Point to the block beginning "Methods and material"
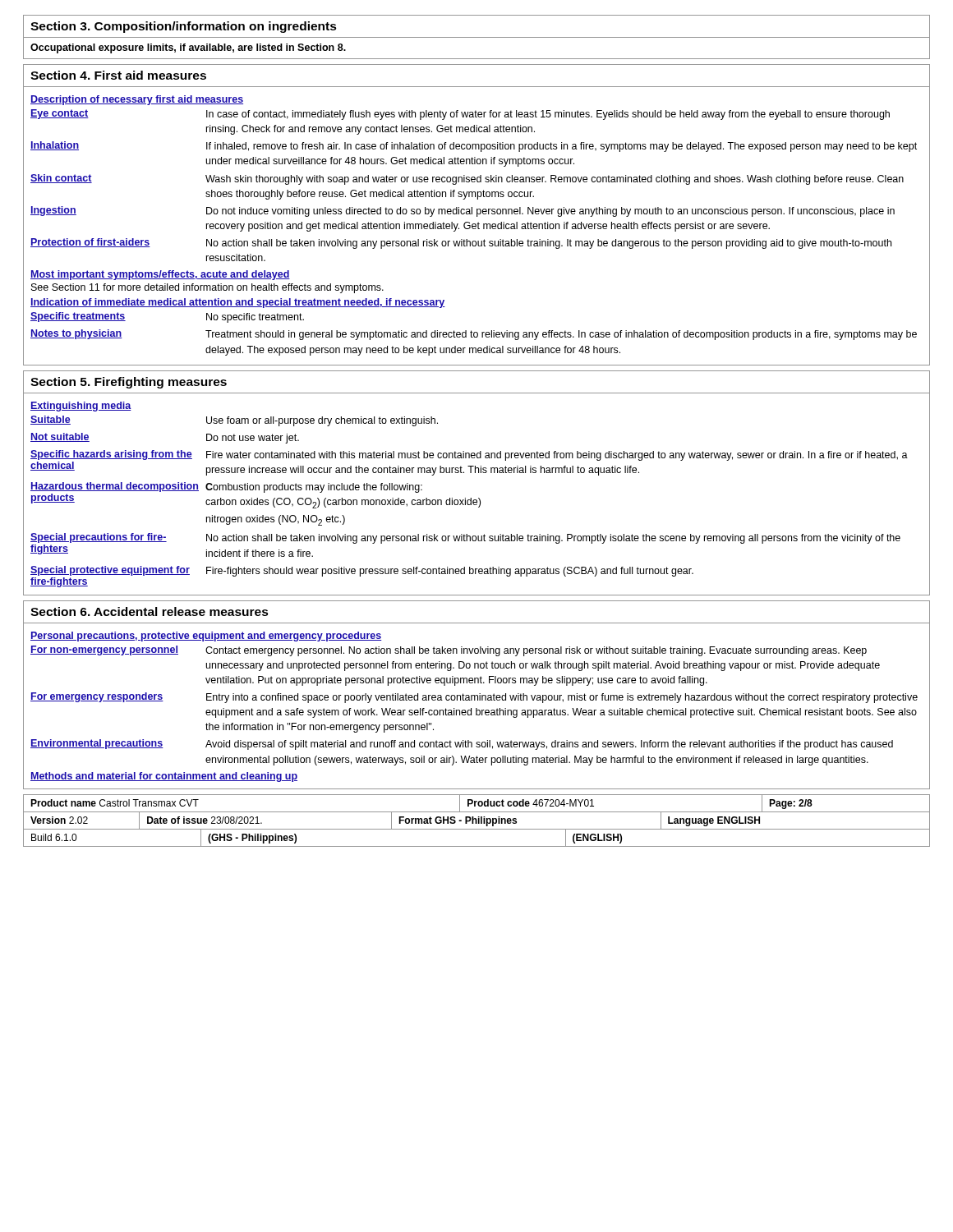 point(164,777)
